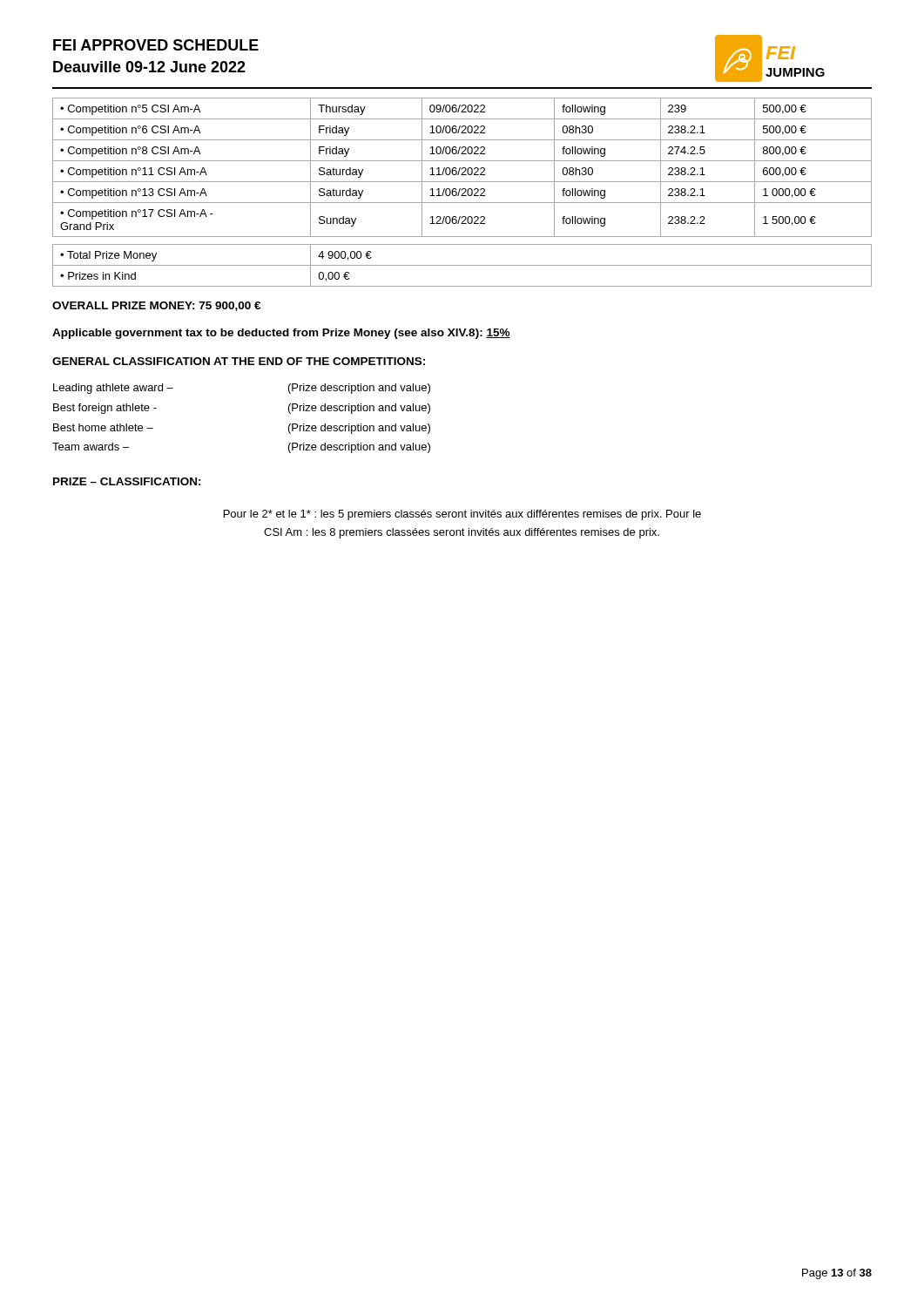Locate the block of text that opens with "Best foreign athlete"
The image size is (924, 1307).
tap(105, 407)
